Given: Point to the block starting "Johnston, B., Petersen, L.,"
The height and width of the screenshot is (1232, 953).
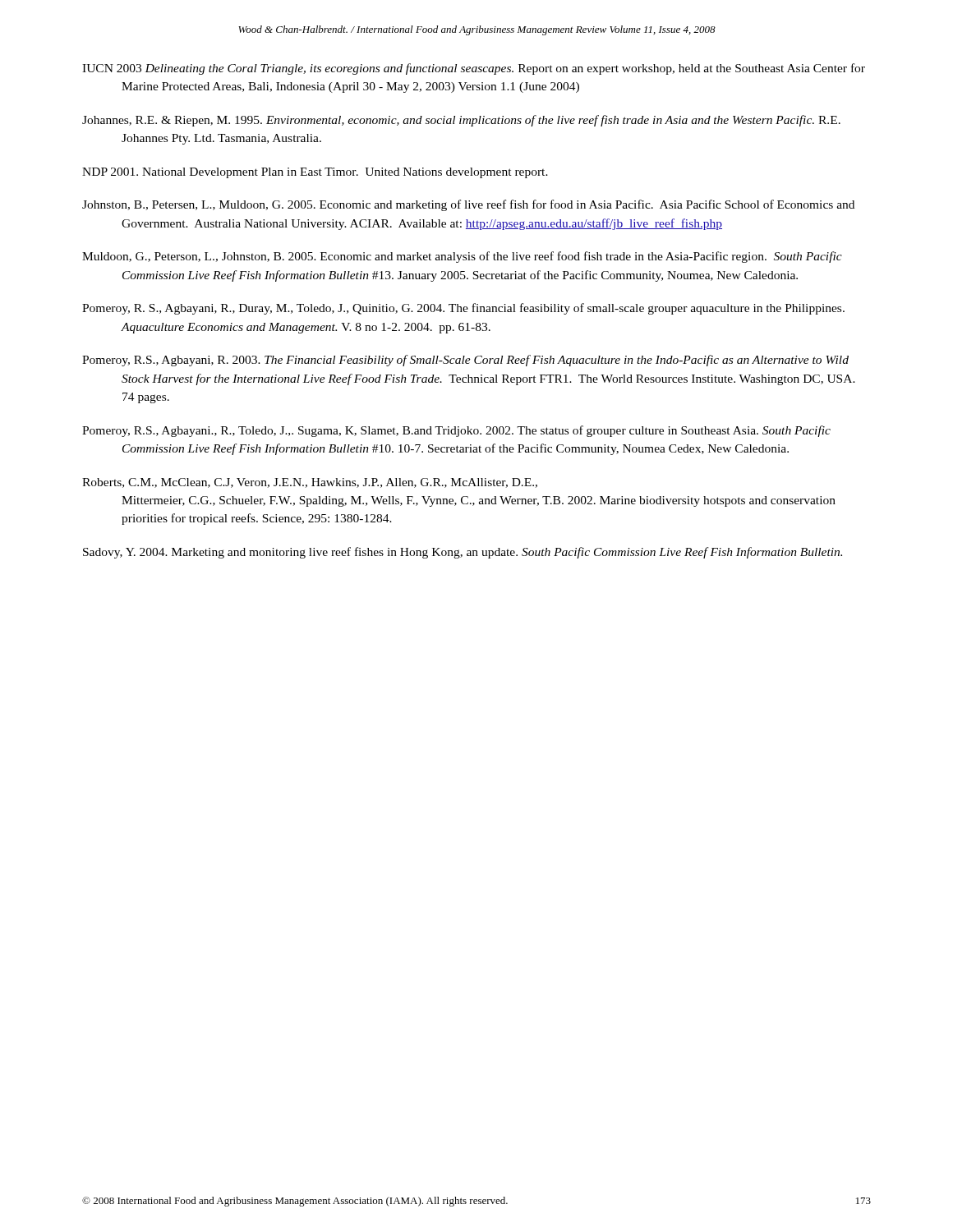Looking at the screenshot, I should click(469, 214).
